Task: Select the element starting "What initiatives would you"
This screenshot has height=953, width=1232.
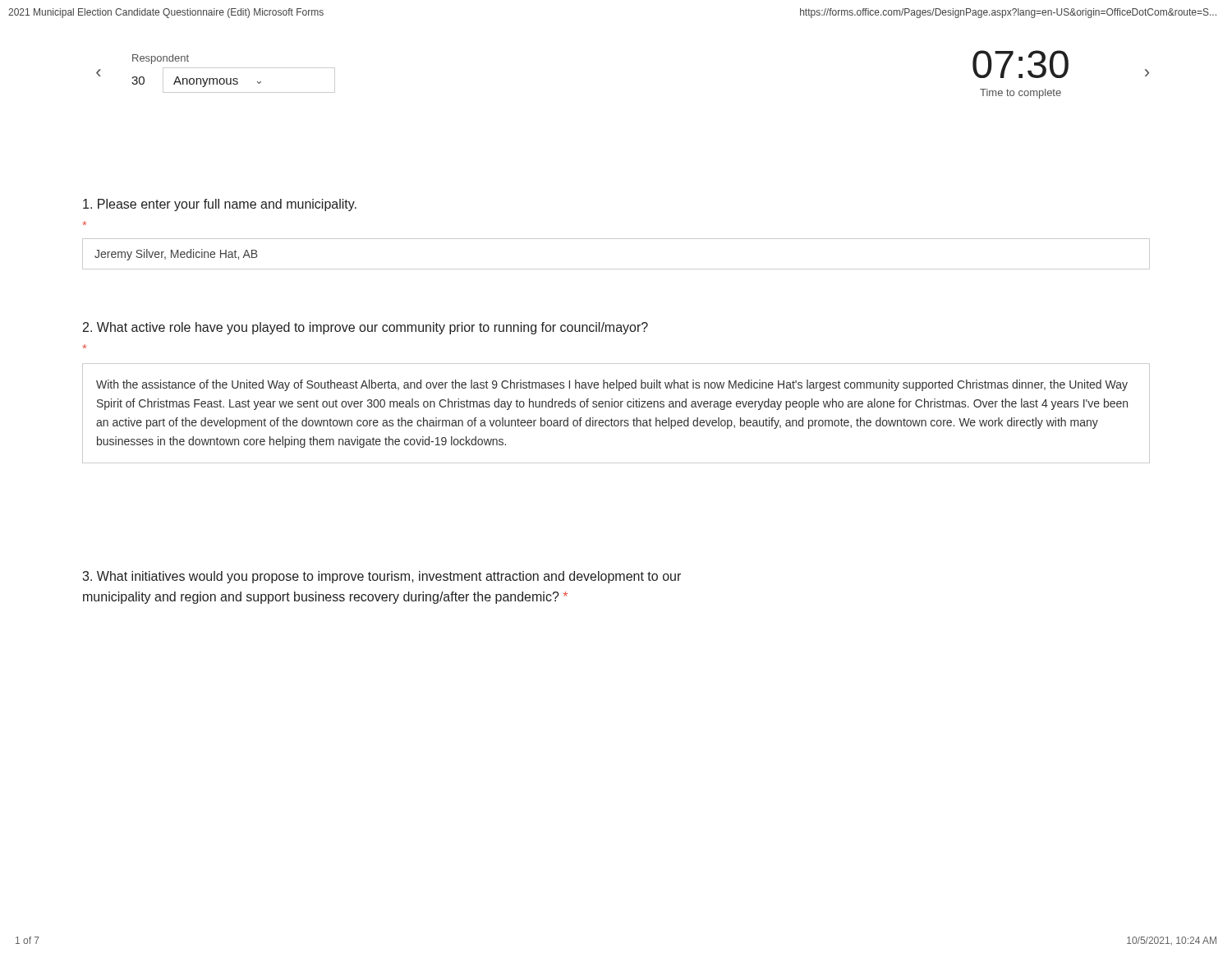Action: 382,586
